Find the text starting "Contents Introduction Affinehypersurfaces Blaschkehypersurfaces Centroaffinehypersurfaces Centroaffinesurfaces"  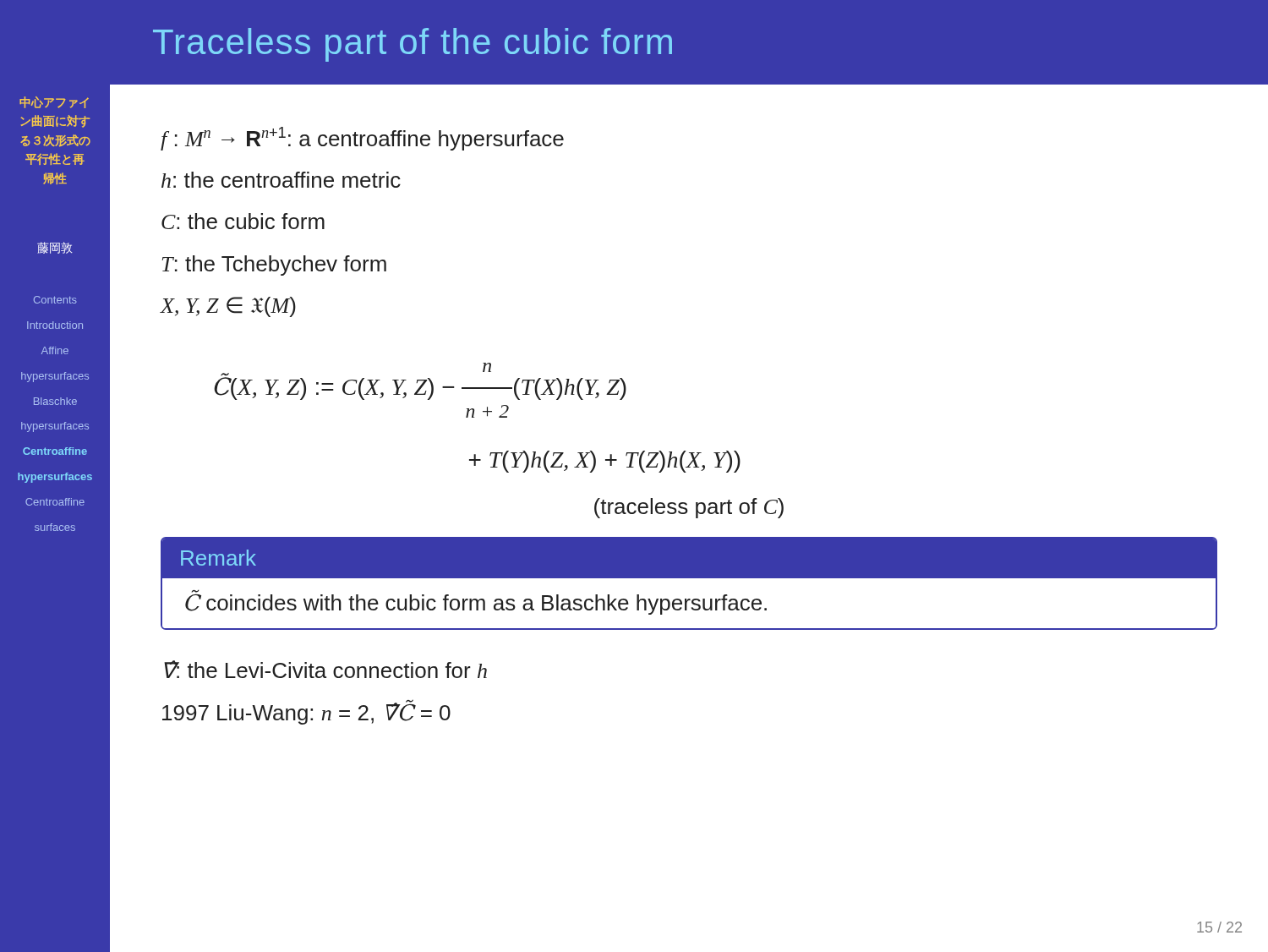[55, 413]
